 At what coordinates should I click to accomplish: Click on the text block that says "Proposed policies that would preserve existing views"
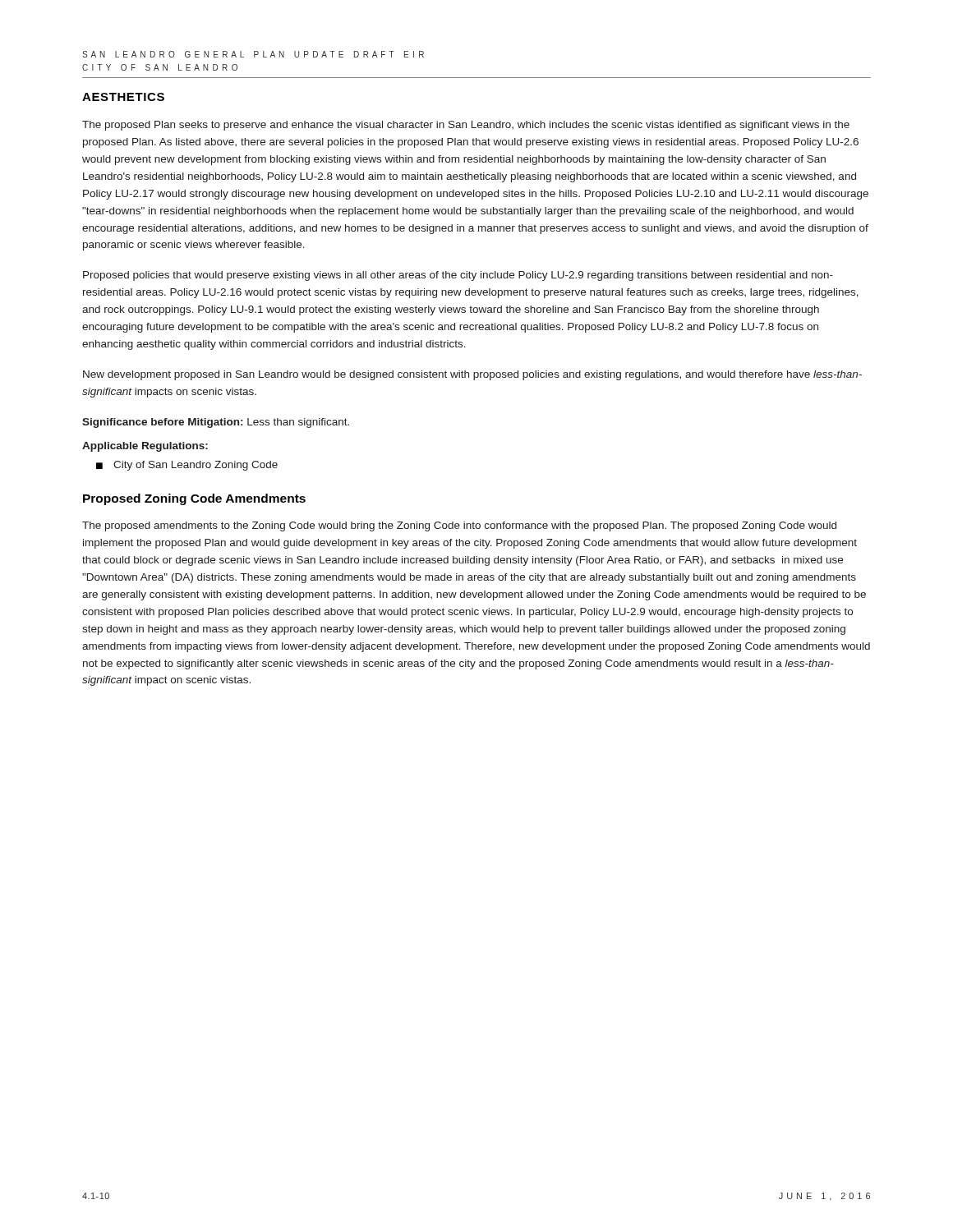coord(476,310)
